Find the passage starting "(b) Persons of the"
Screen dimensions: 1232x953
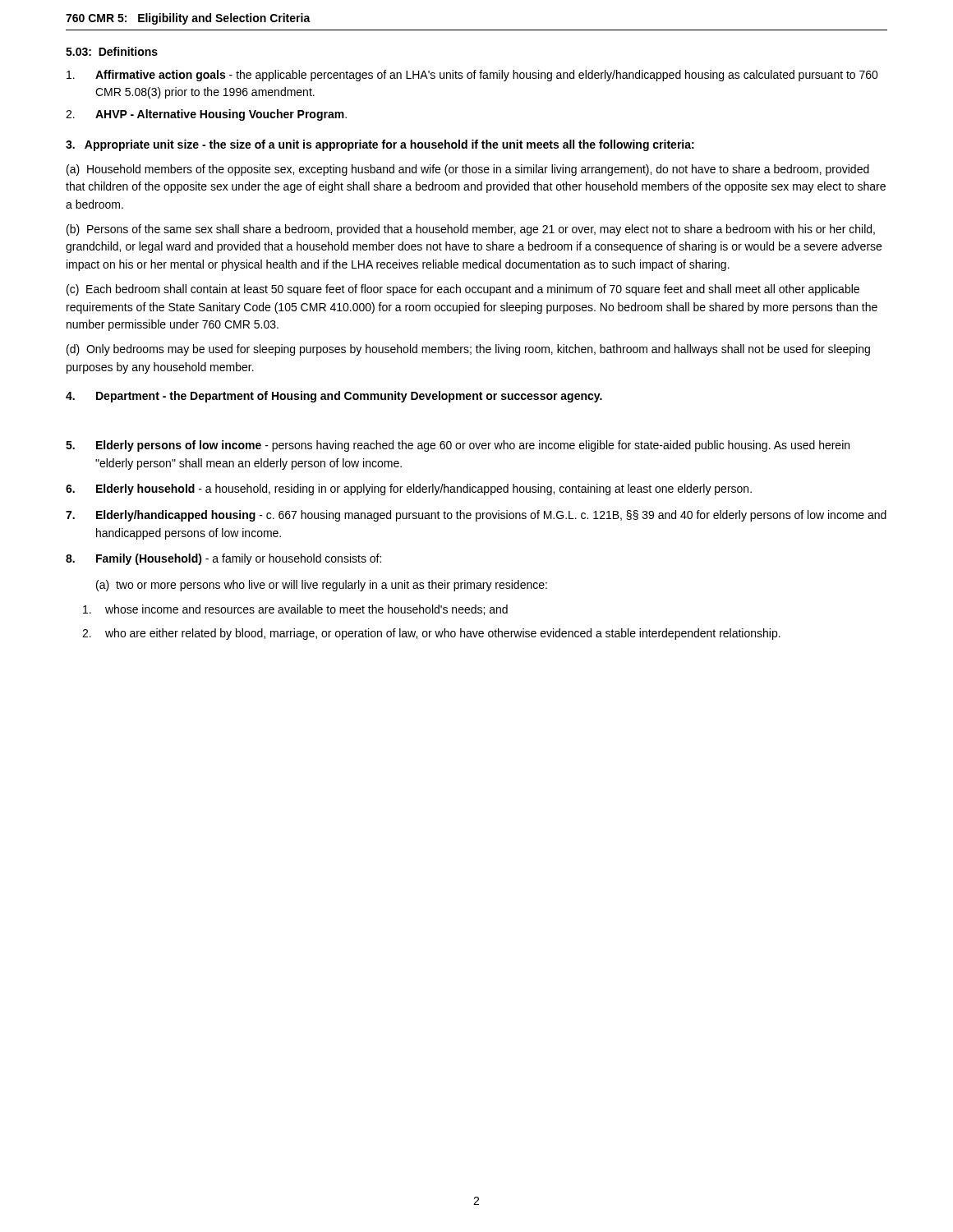pos(474,247)
